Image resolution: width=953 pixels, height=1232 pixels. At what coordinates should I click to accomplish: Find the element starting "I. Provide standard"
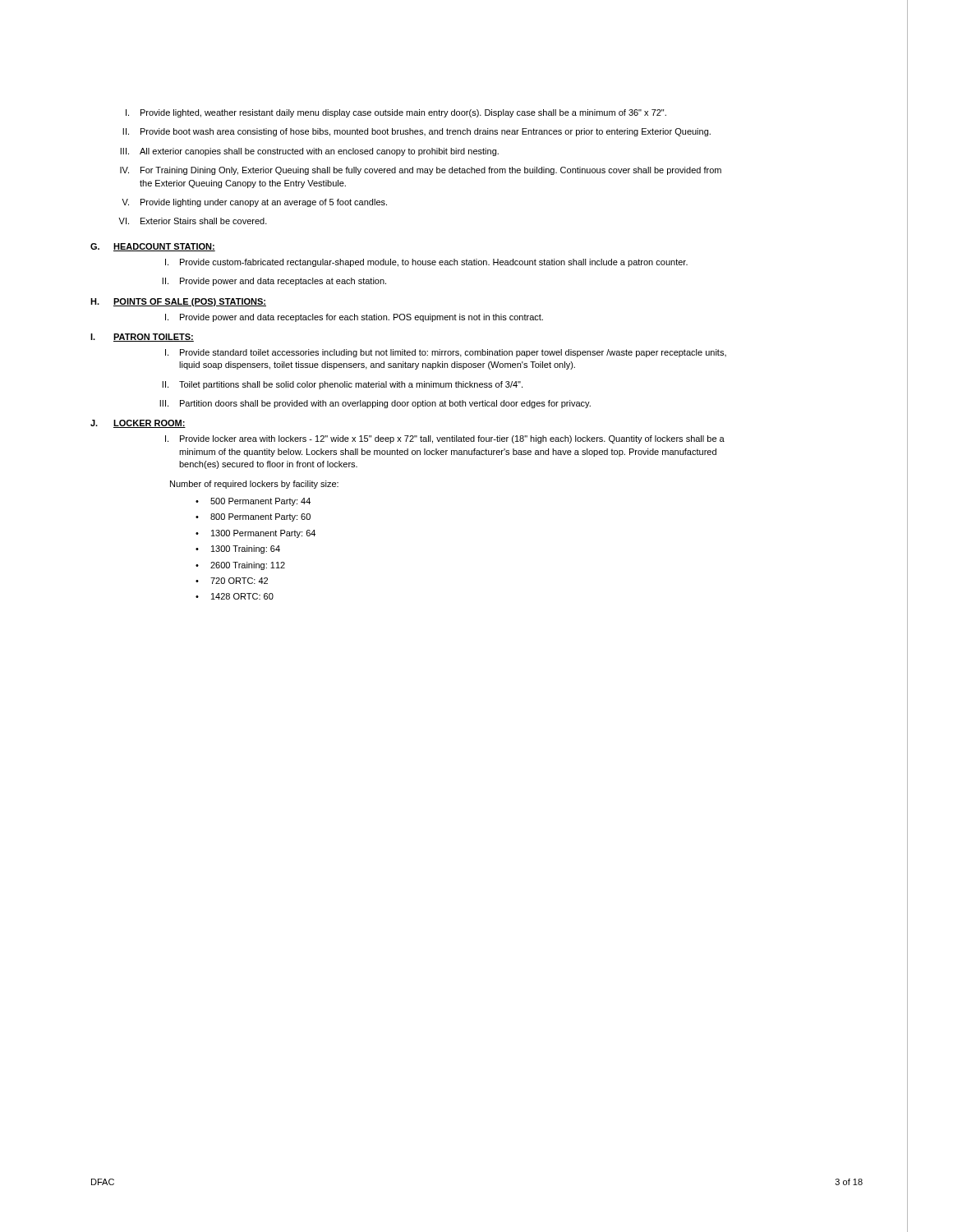pyautogui.click(x=430, y=359)
